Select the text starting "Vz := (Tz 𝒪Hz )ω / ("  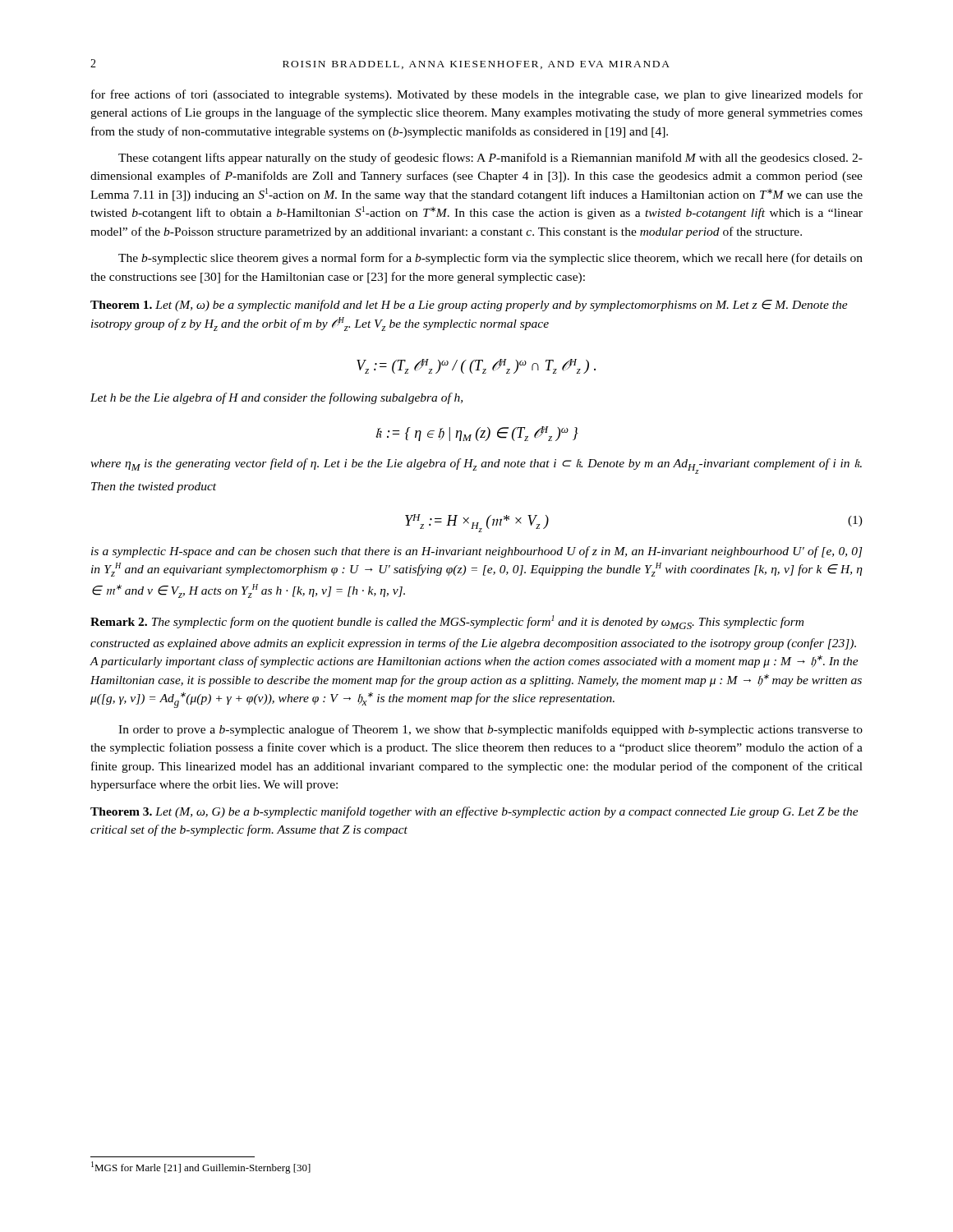coord(476,364)
